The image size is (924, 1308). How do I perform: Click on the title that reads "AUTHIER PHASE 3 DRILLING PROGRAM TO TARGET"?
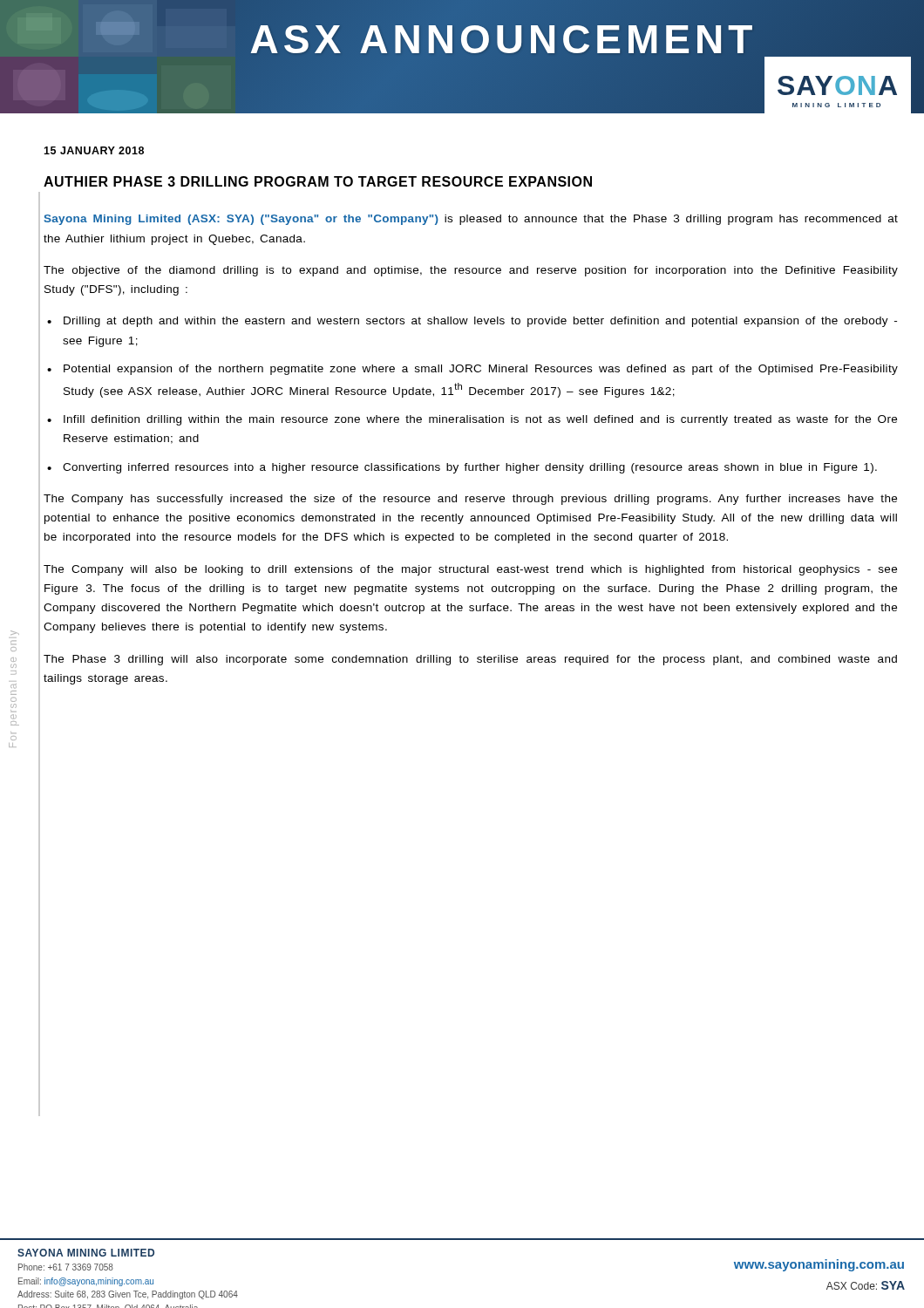pyautogui.click(x=318, y=182)
